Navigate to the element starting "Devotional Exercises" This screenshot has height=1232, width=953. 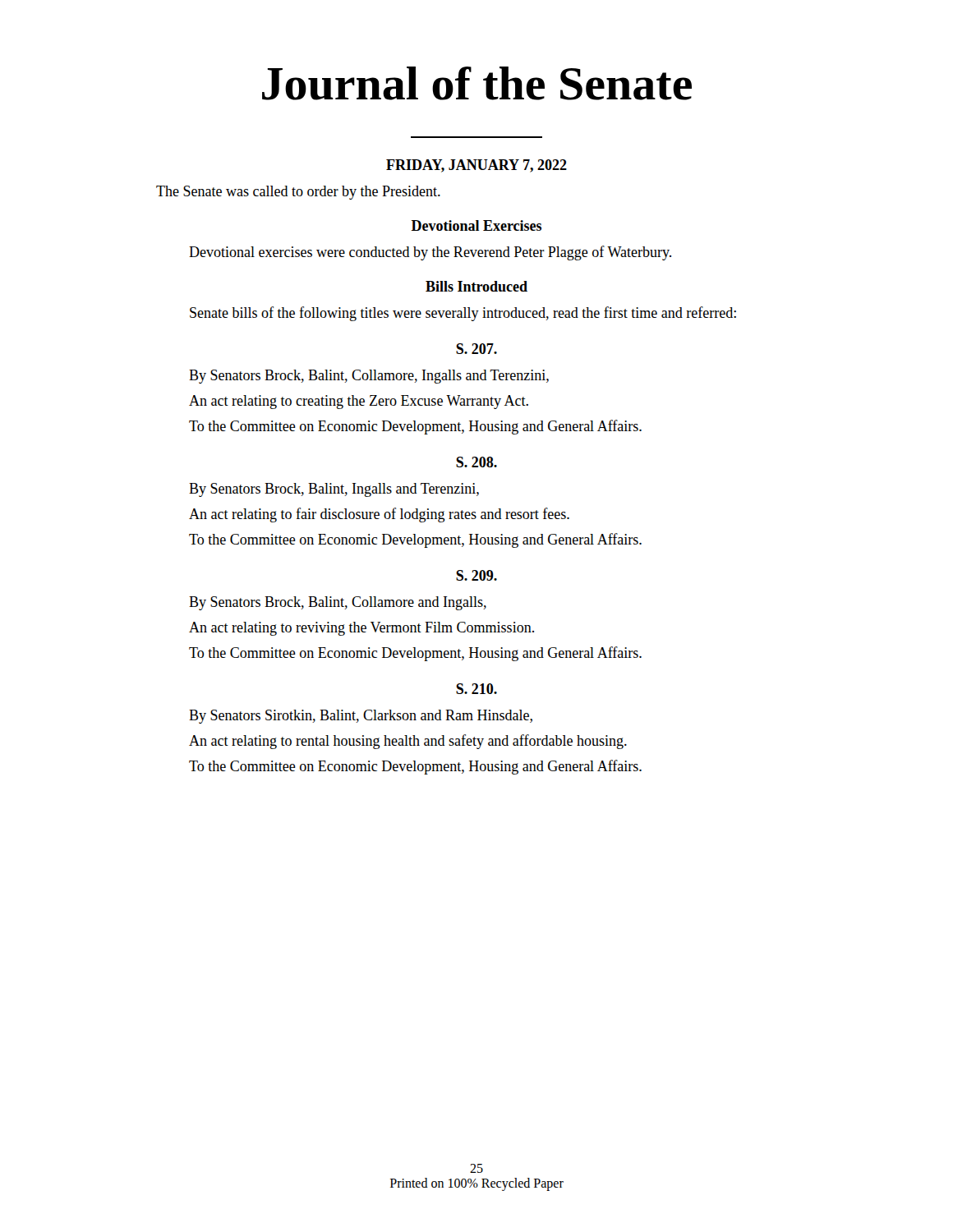click(x=476, y=226)
